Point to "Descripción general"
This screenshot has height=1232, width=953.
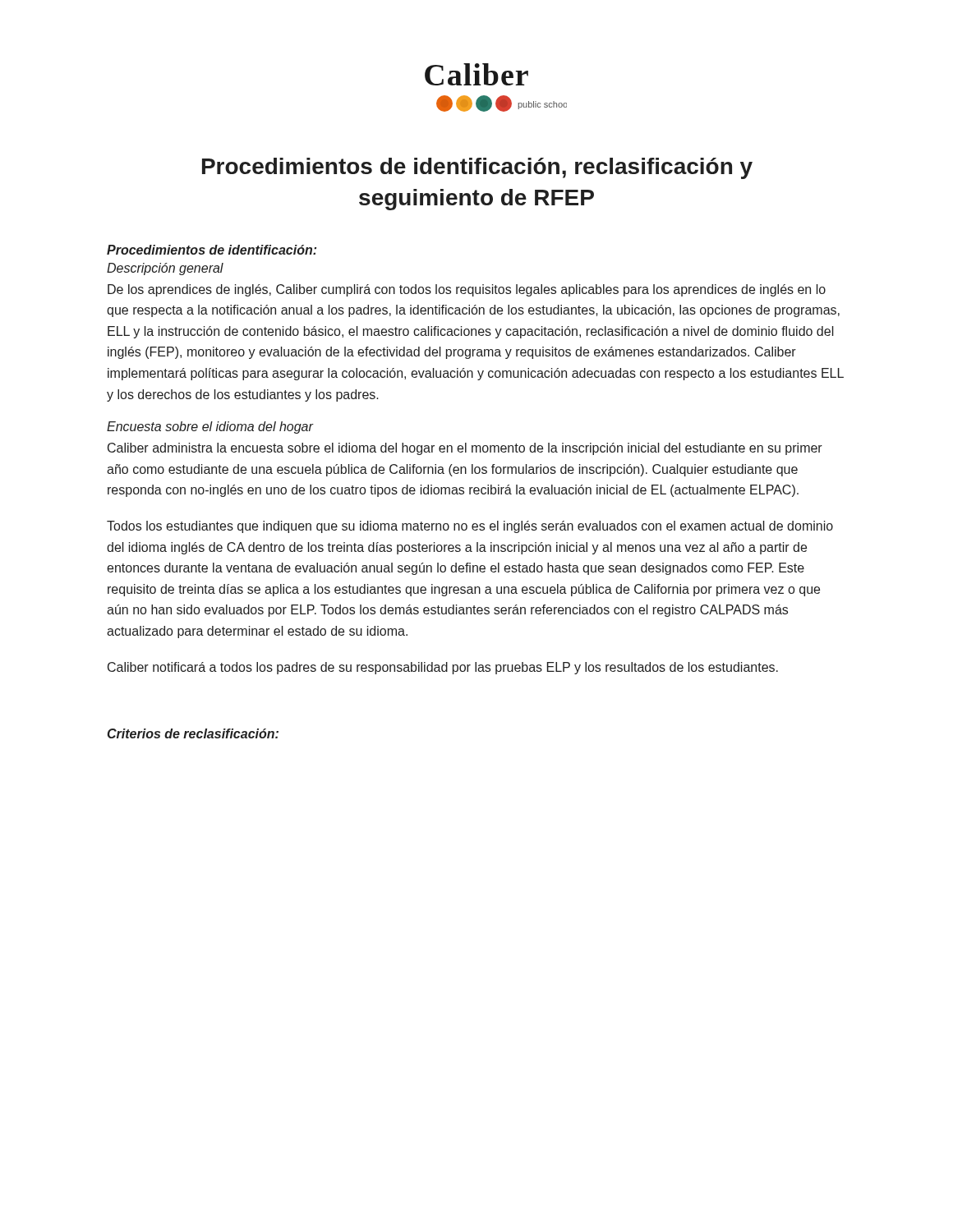tap(165, 268)
